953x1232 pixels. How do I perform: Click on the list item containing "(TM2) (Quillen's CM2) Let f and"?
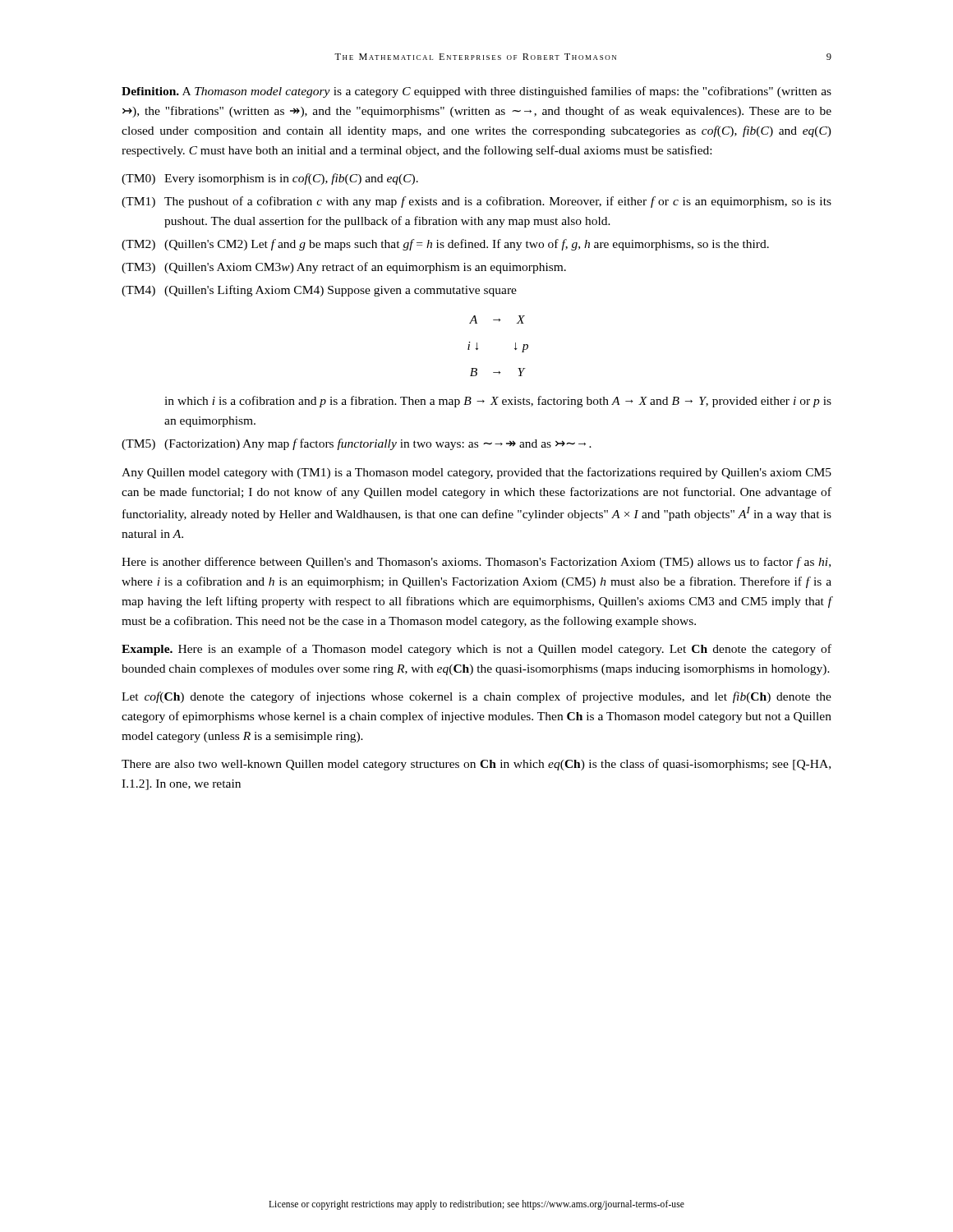tap(476, 244)
